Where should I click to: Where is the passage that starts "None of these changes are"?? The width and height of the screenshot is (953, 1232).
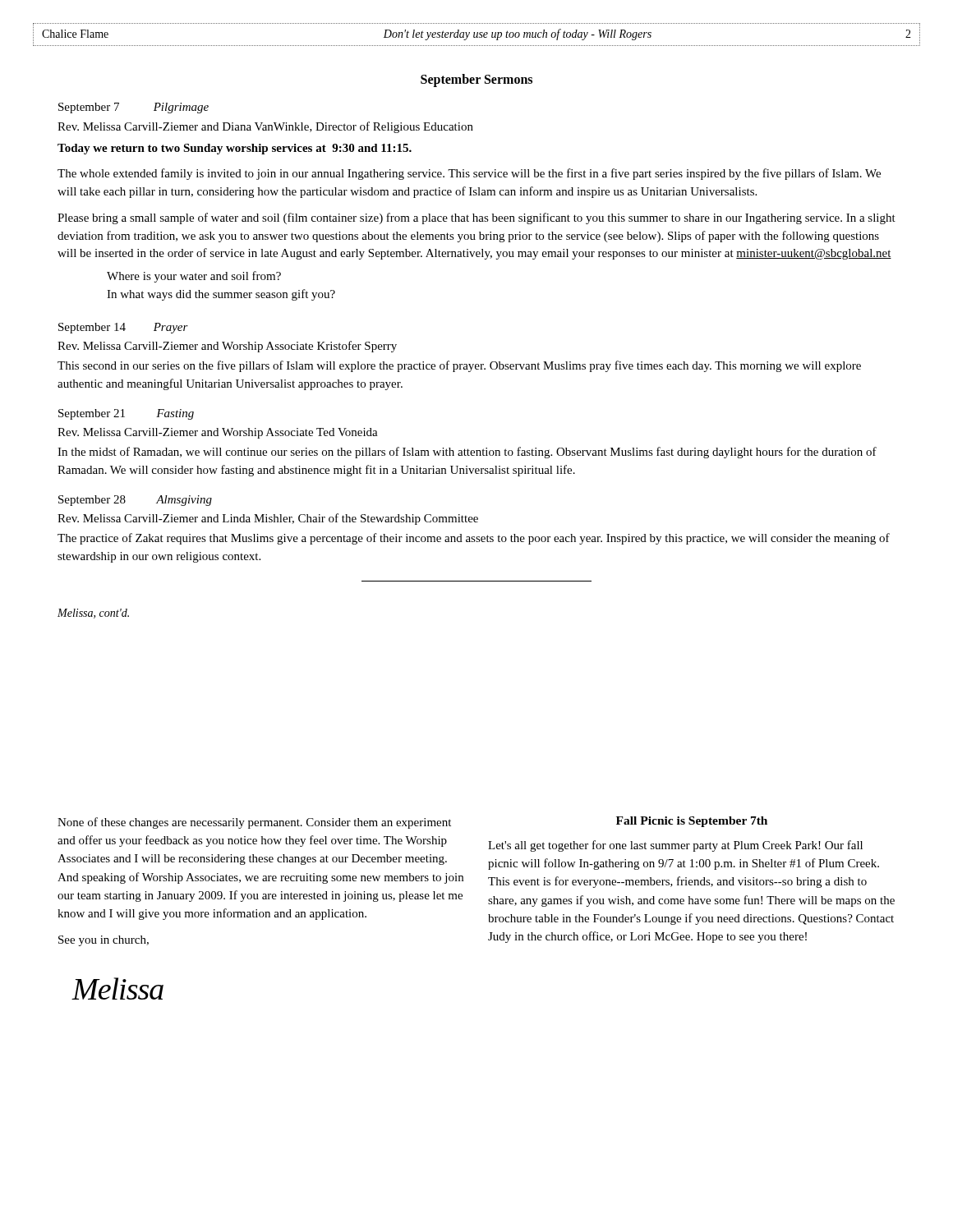(x=261, y=868)
